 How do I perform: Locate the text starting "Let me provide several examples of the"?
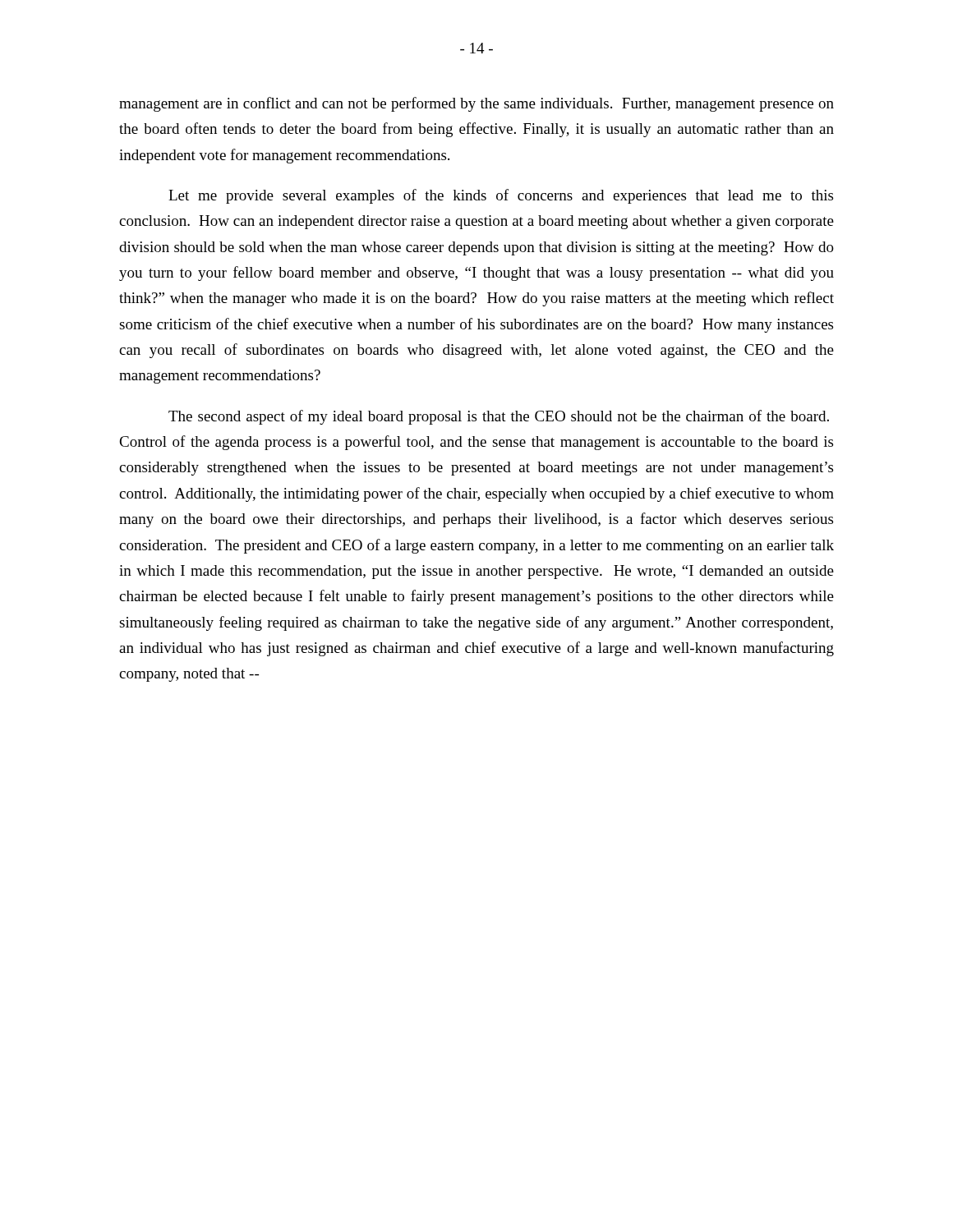[476, 285]
